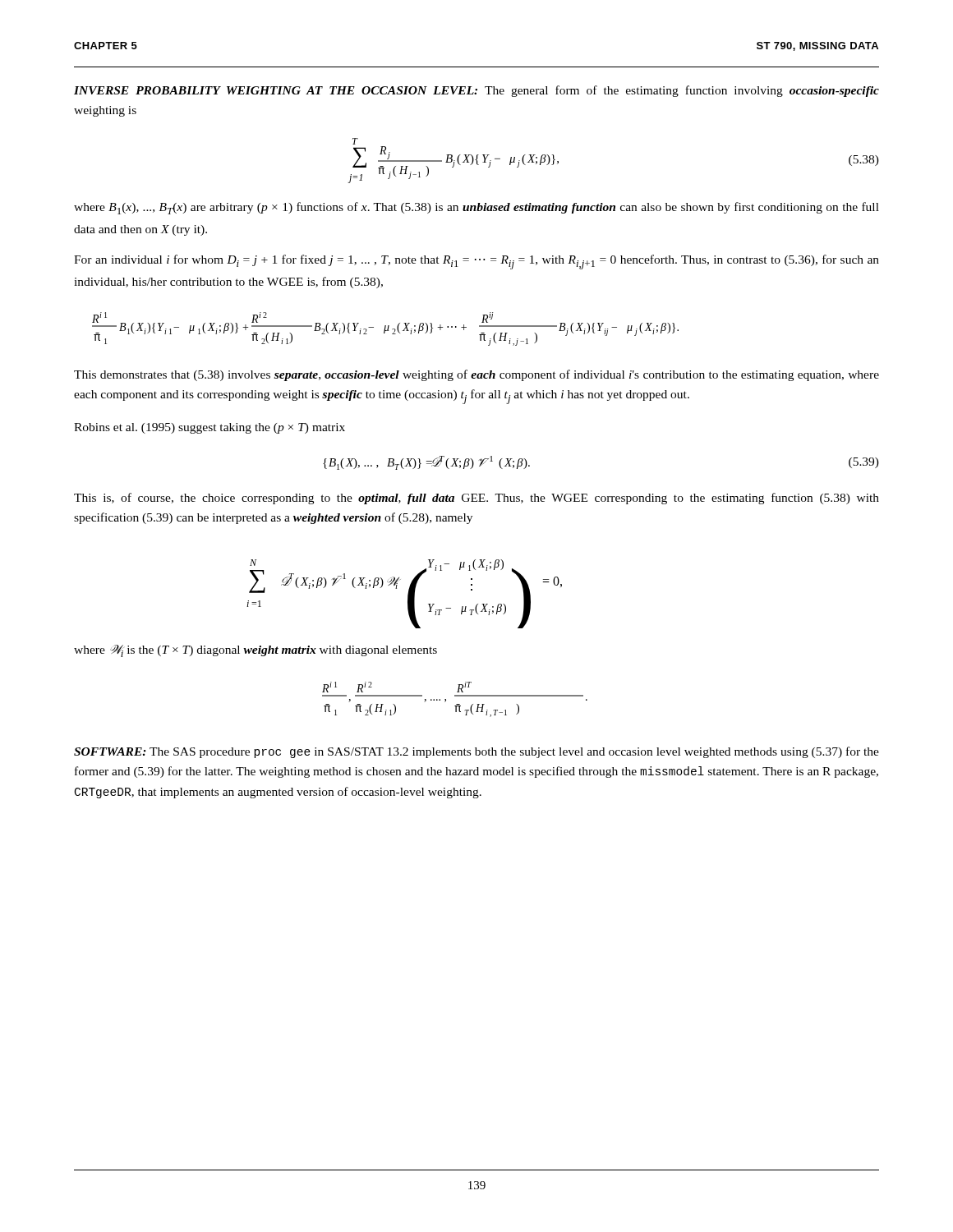The width and height of the screenshot is (953, 1232).
Task: Point to the formula beginning "∑ j=1 T R j π̄ j ("
Action: click(355, 141)
